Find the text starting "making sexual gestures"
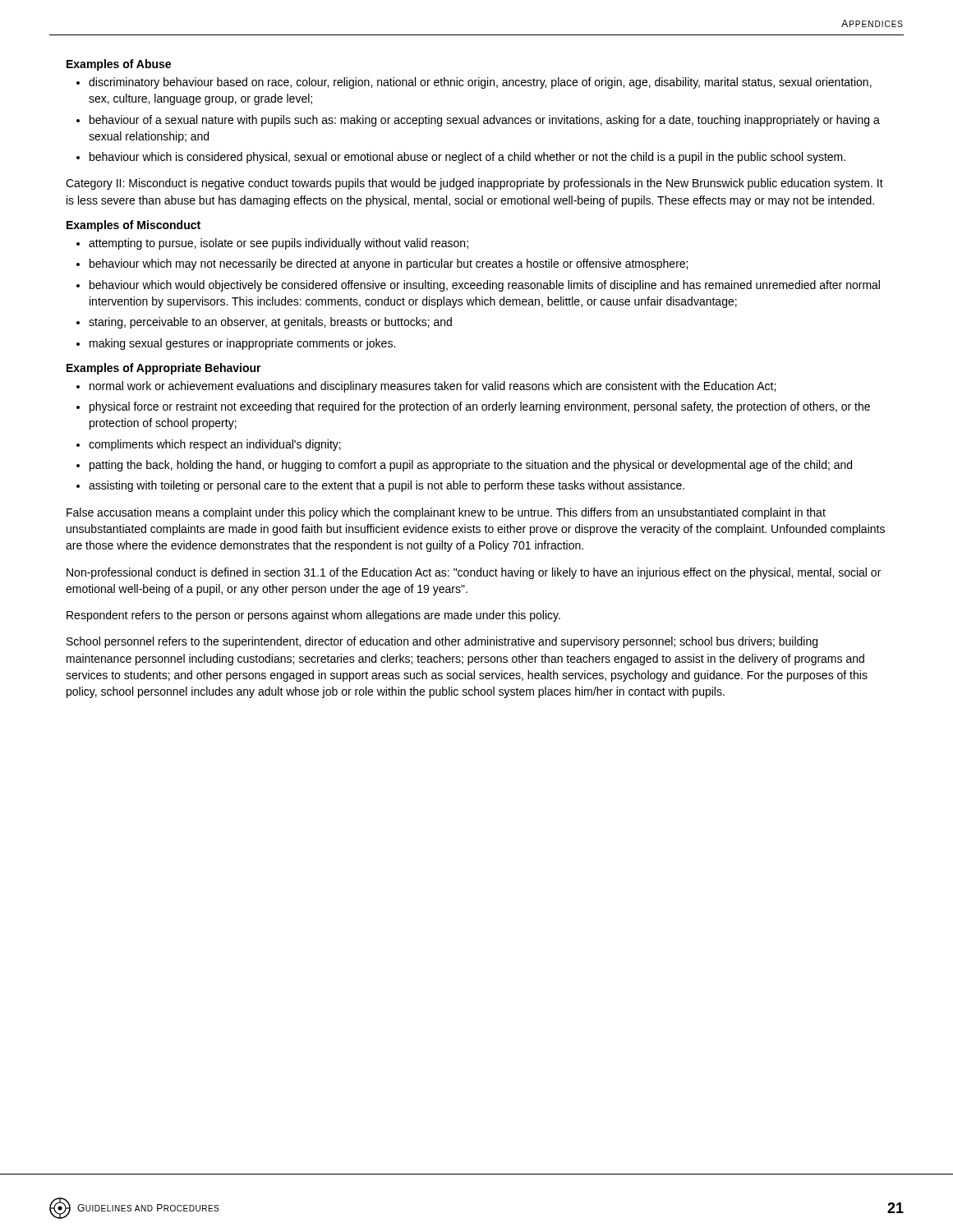Viewport: 953px width, 1232px height. (x=242, y=343)
